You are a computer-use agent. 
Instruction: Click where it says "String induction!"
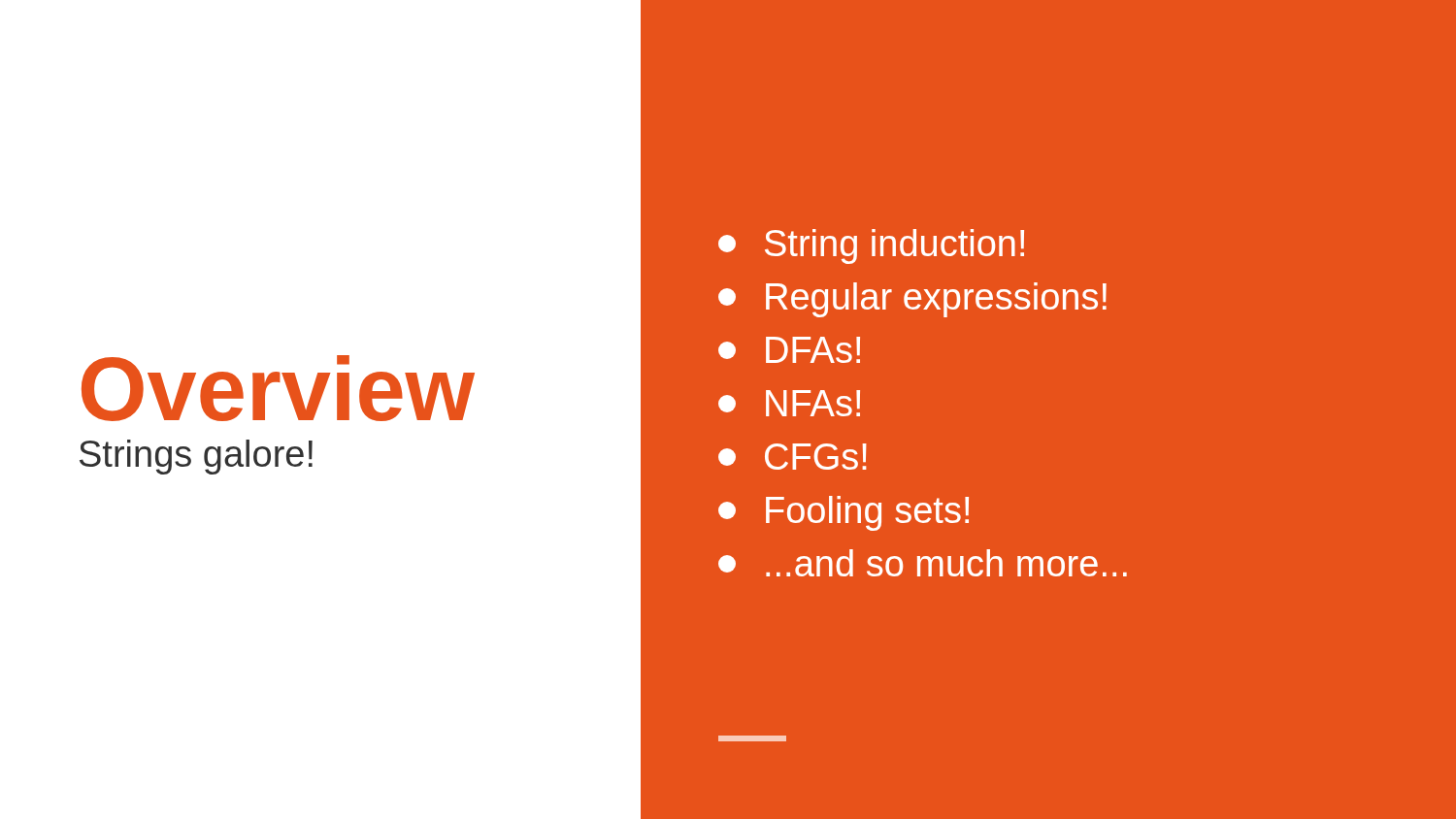pos(873,244)
